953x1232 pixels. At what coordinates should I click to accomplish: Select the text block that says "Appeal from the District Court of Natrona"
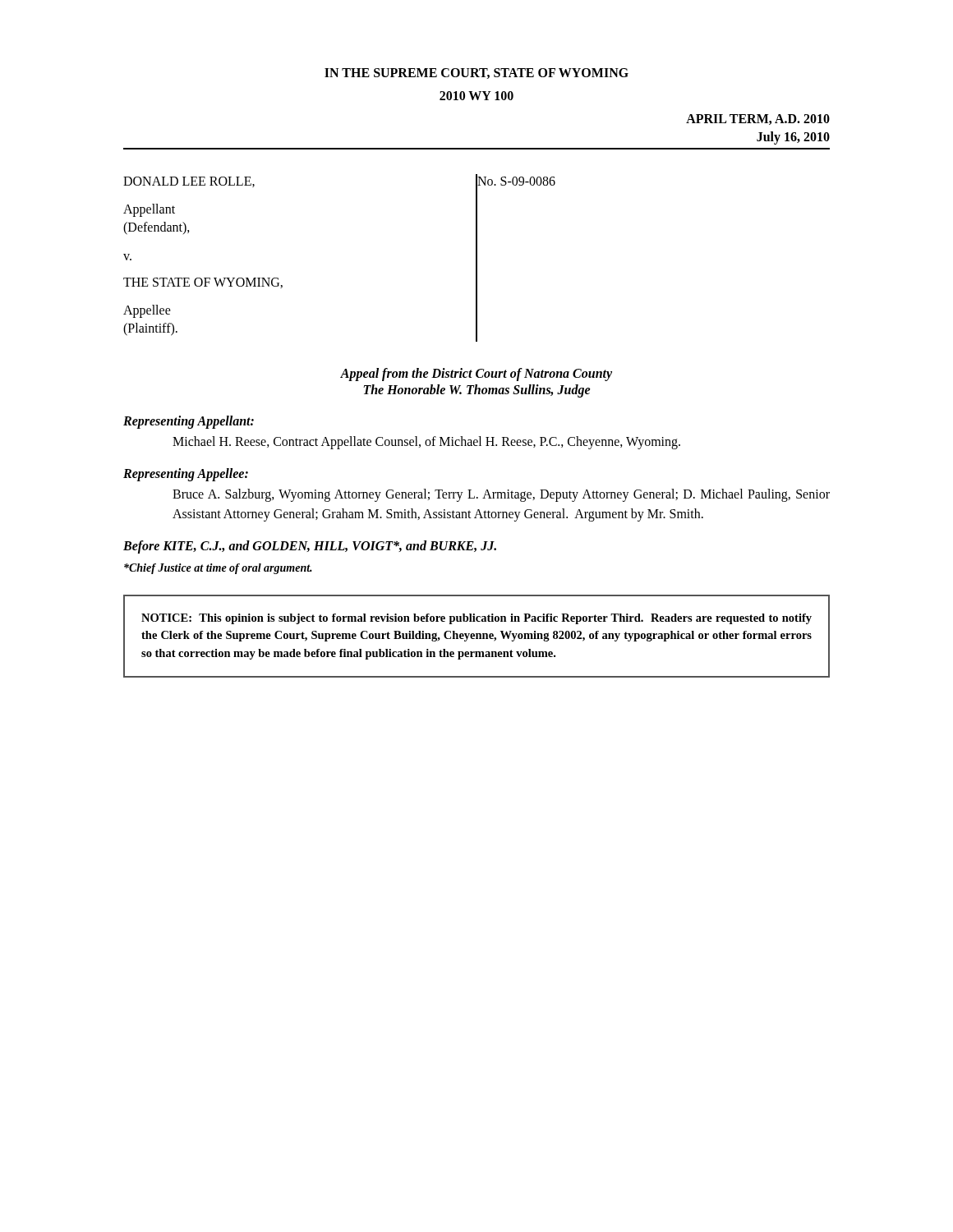pyautogui.click(x=476, y=382)
